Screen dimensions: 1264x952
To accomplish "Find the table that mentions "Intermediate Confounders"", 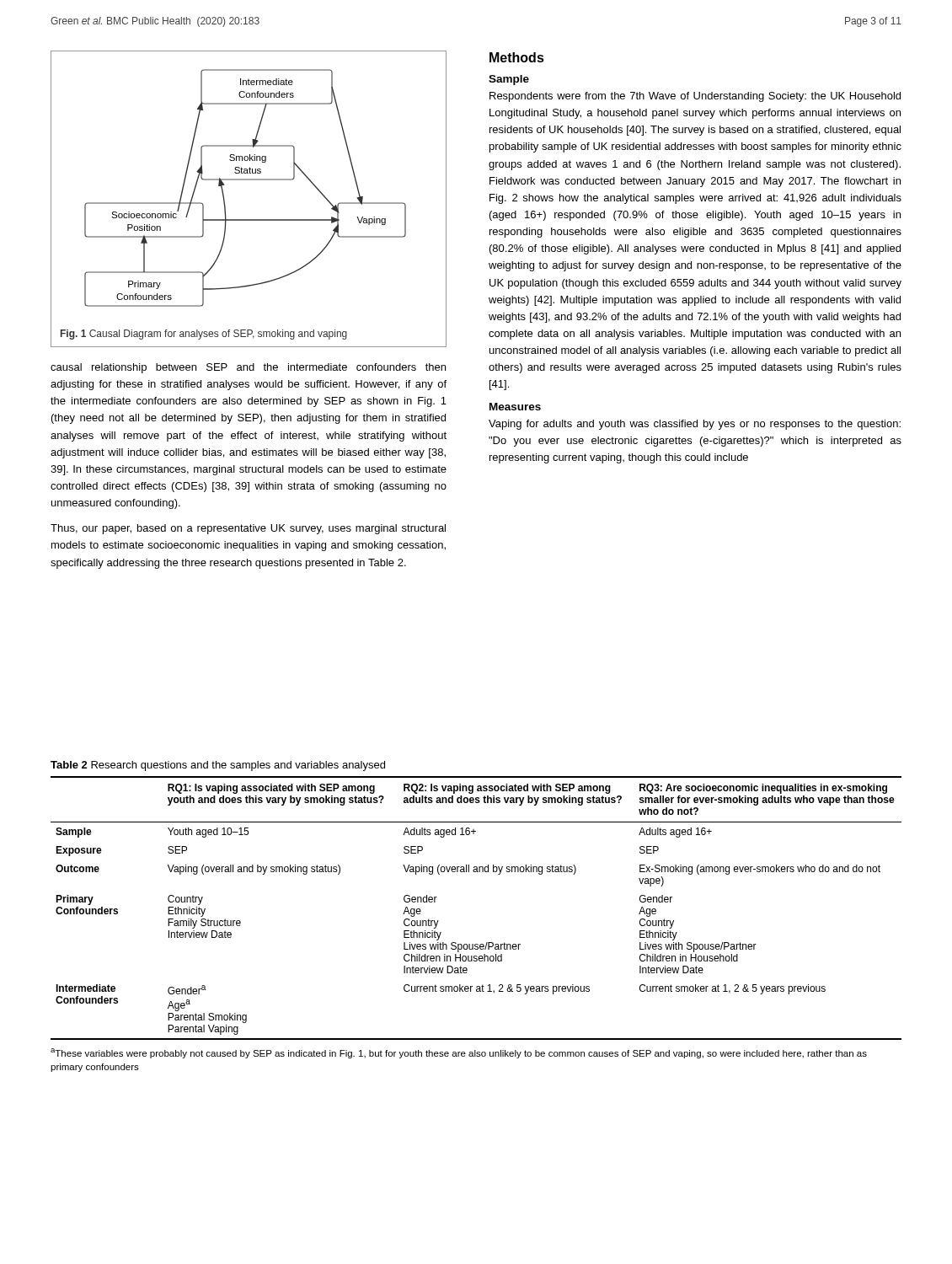I will tap(476, 908).
